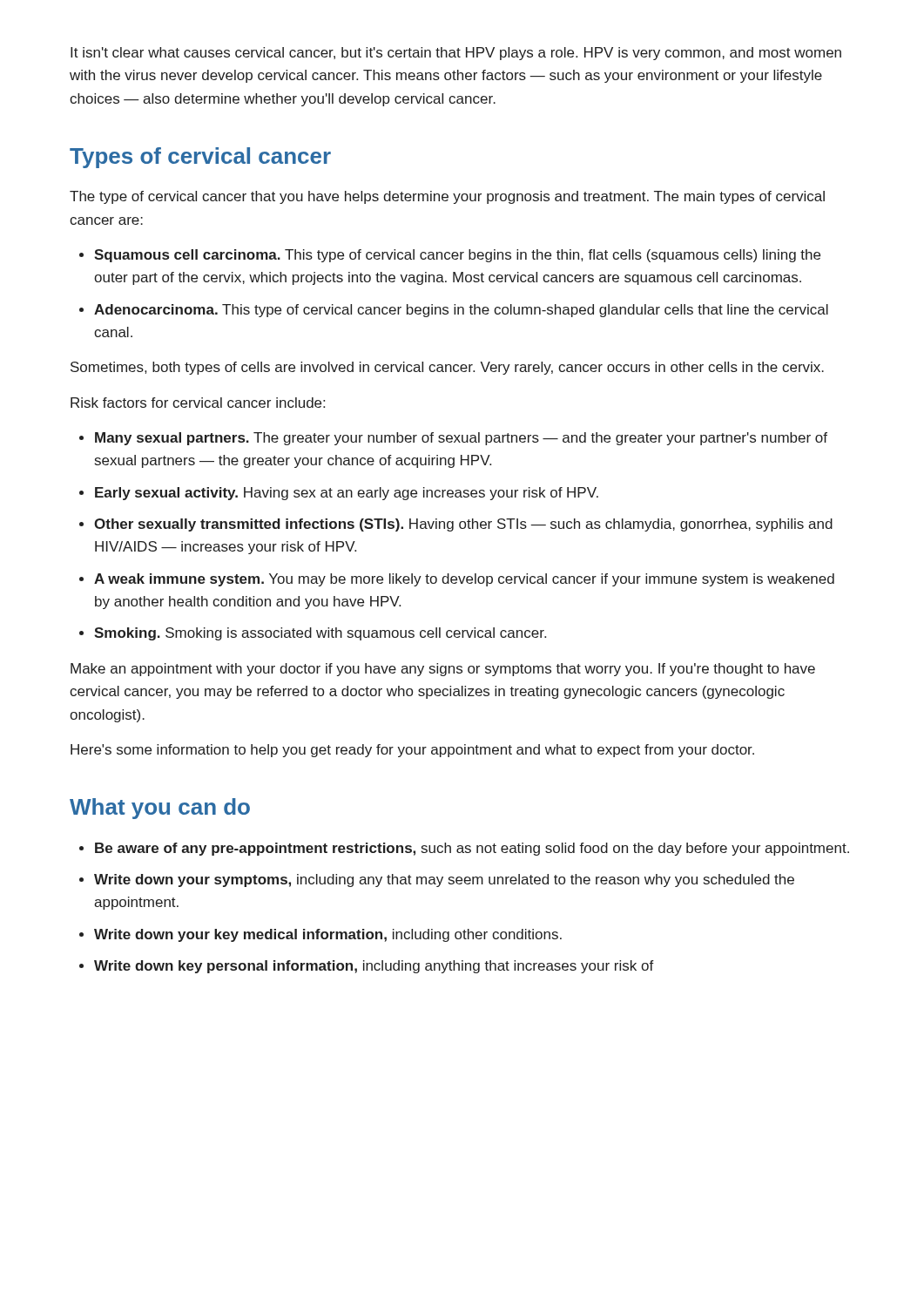
Task: Locate the block of text that opens with "It isn't clear what"
Action: (456, 76)
